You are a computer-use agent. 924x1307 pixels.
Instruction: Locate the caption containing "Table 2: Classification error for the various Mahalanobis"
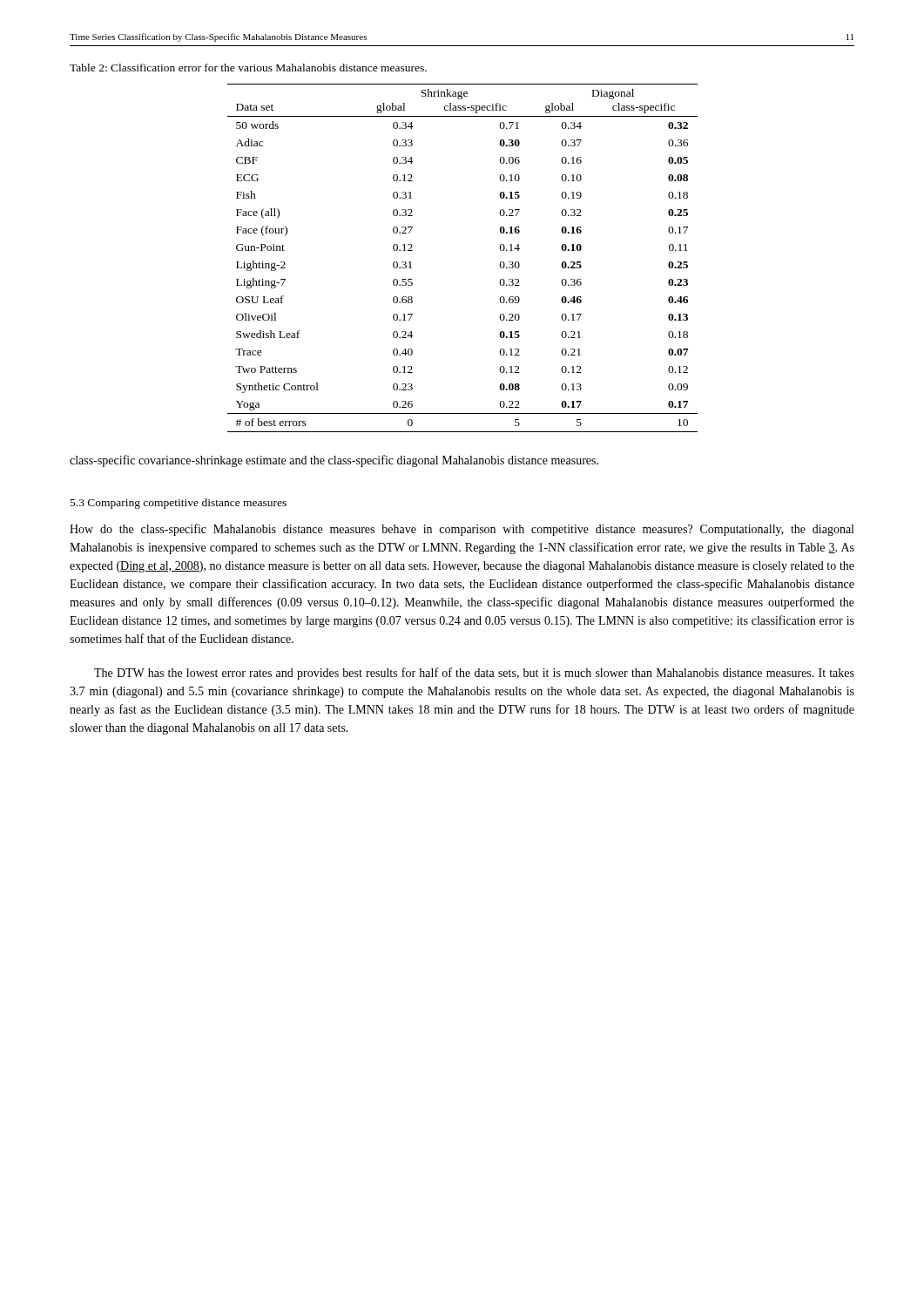coord(249,68)
